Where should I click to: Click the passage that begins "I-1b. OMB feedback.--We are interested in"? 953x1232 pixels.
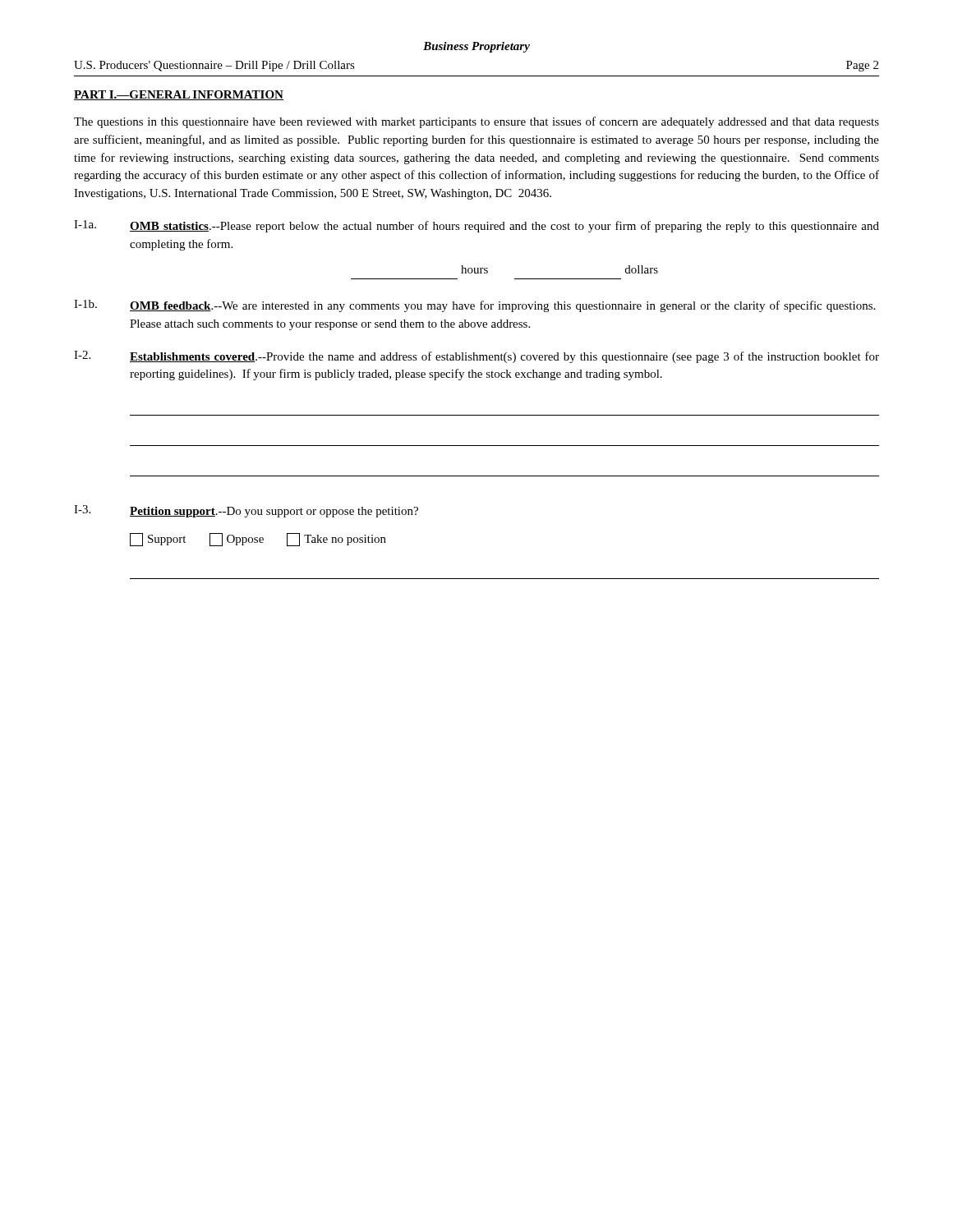pos(476,315)
